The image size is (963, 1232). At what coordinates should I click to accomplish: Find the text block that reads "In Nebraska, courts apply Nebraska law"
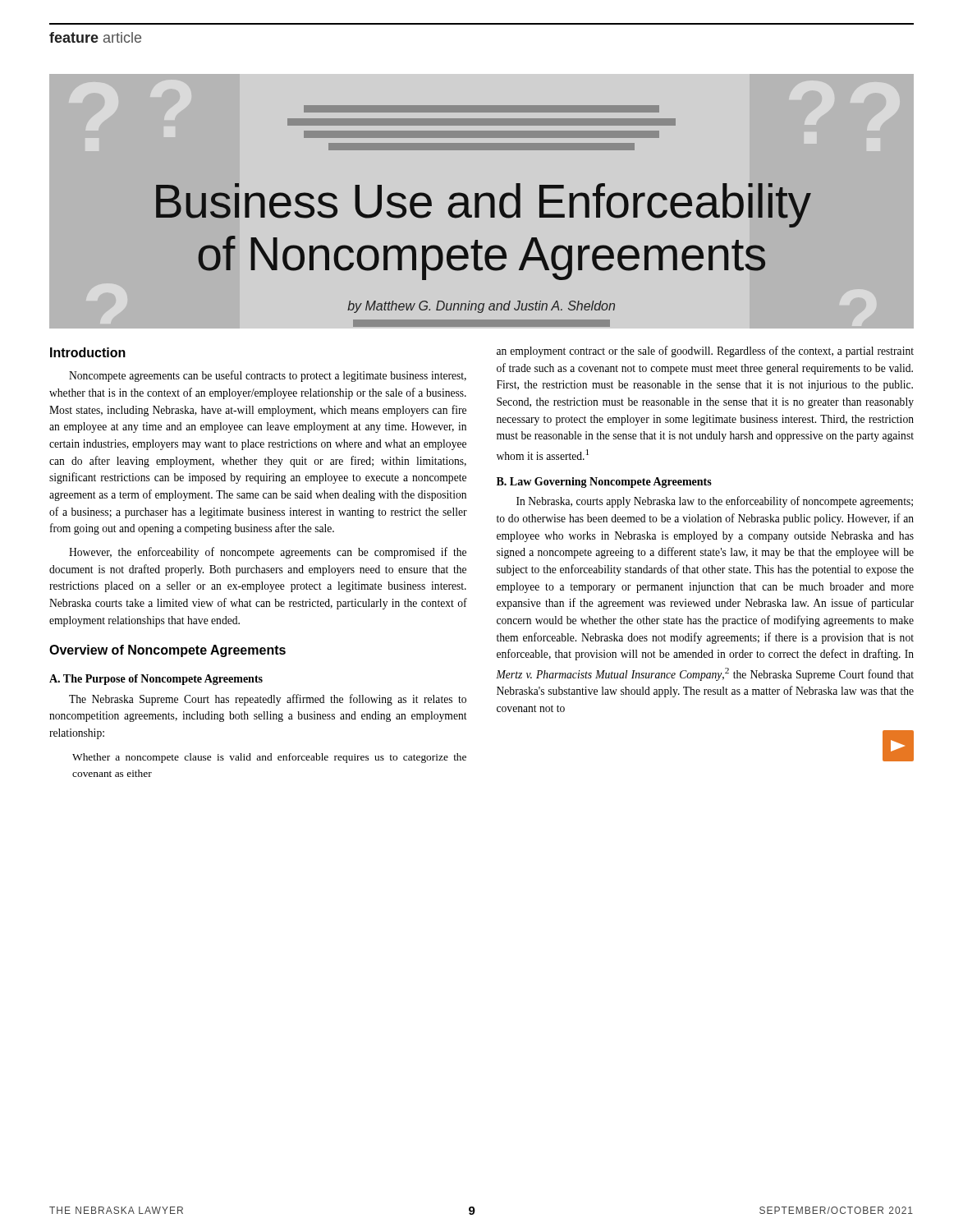tap(705, 606)
